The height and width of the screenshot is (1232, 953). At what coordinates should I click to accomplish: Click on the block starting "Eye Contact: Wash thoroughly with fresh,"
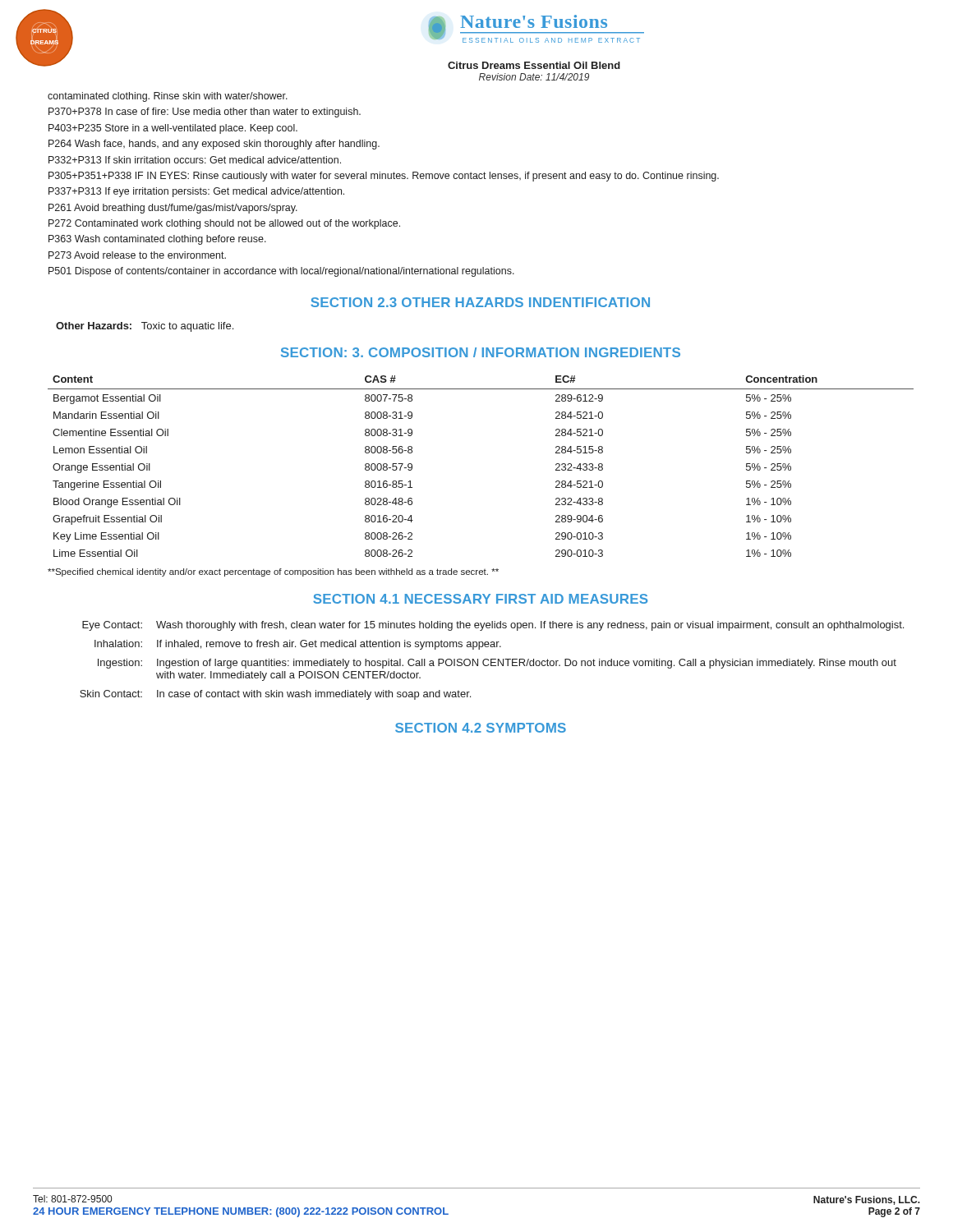point(481,660)
